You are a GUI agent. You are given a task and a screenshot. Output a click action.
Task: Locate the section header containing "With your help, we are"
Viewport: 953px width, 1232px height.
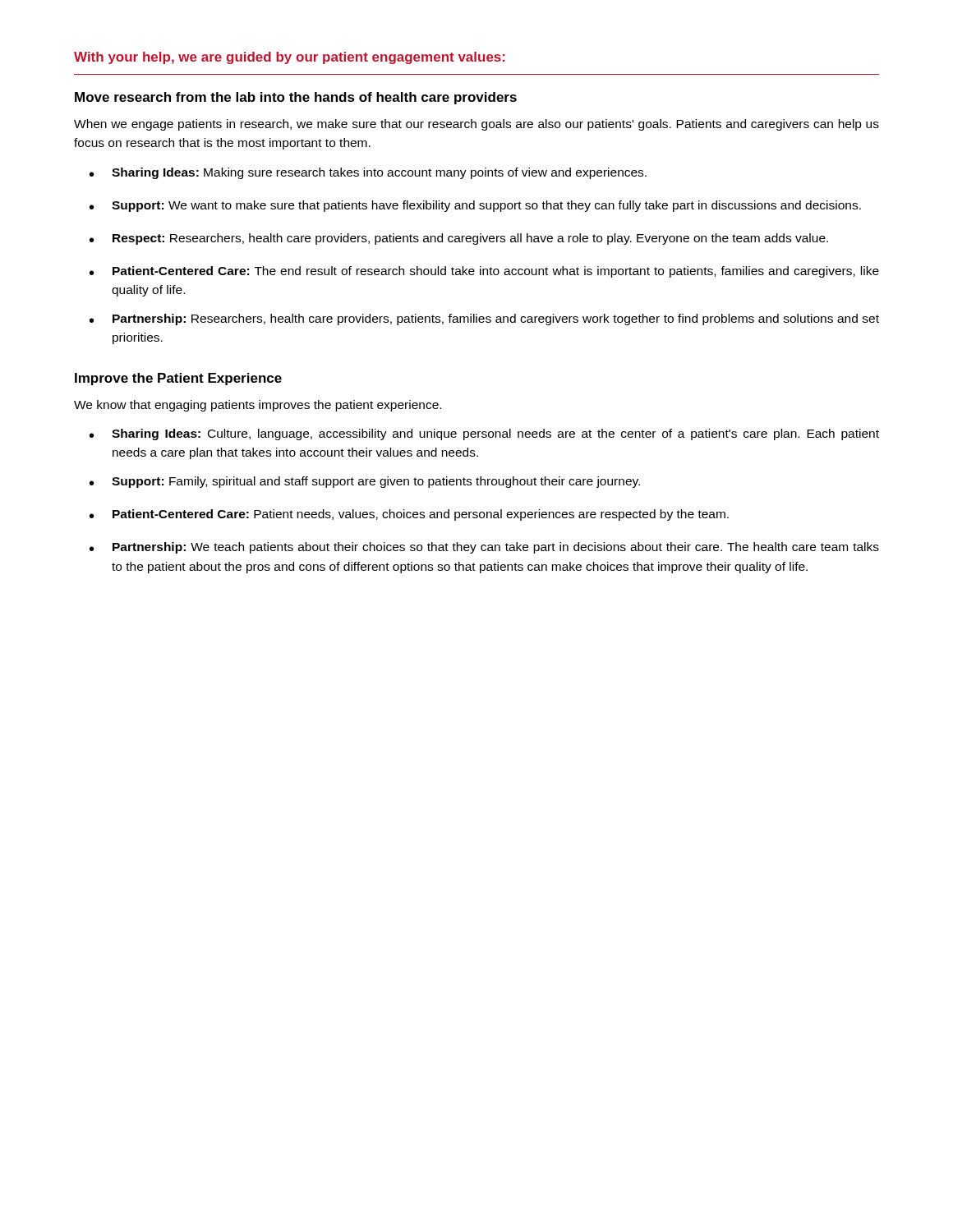[290, 57]
